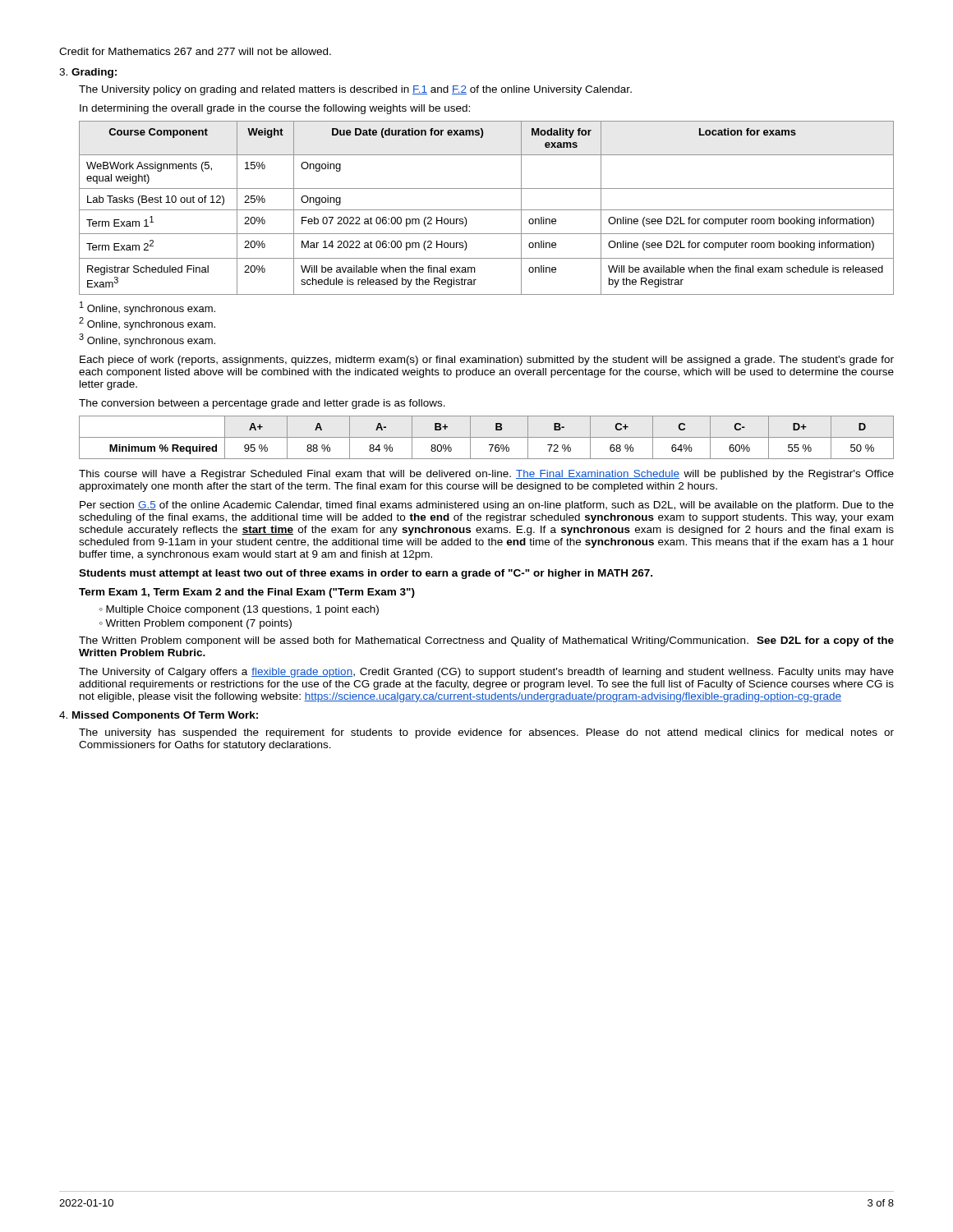Click on the table containing "Registrar Scheduled Final Exam"
Screen dimensions: 1232x953
pyautogui.click(x=486, y=208)
